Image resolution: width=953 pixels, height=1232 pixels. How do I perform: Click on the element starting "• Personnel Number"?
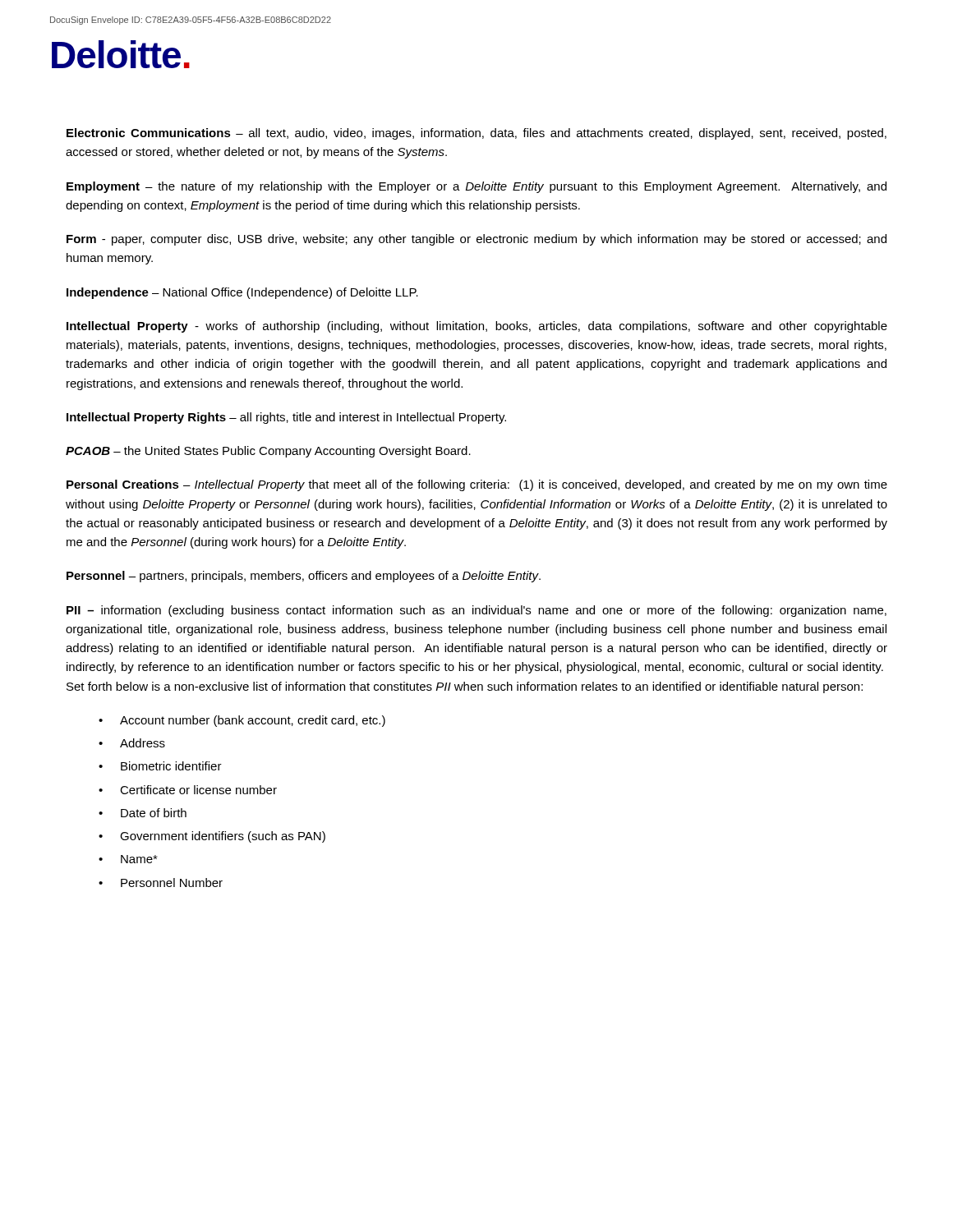tap(161, 882)
